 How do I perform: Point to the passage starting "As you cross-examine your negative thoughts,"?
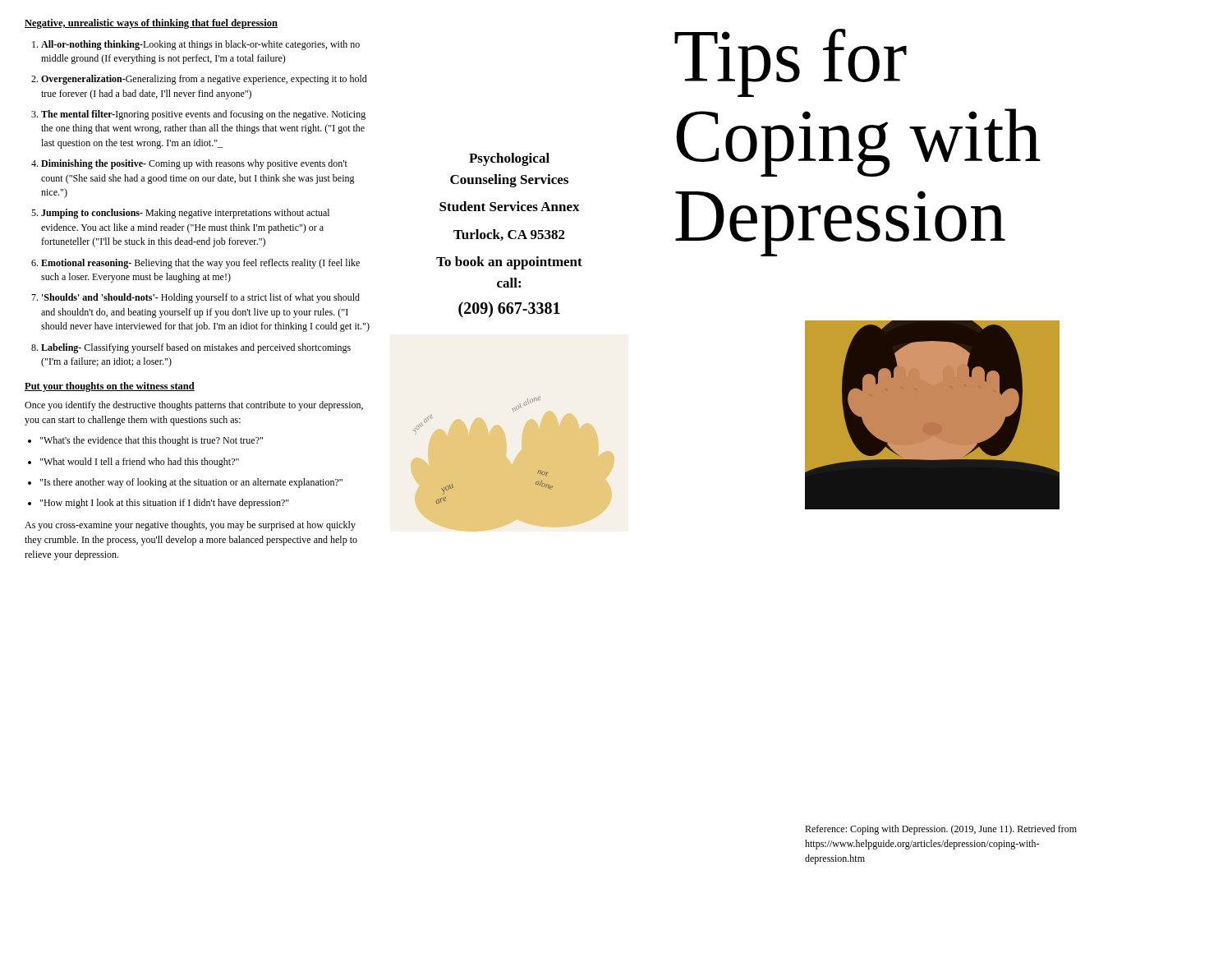191,540
